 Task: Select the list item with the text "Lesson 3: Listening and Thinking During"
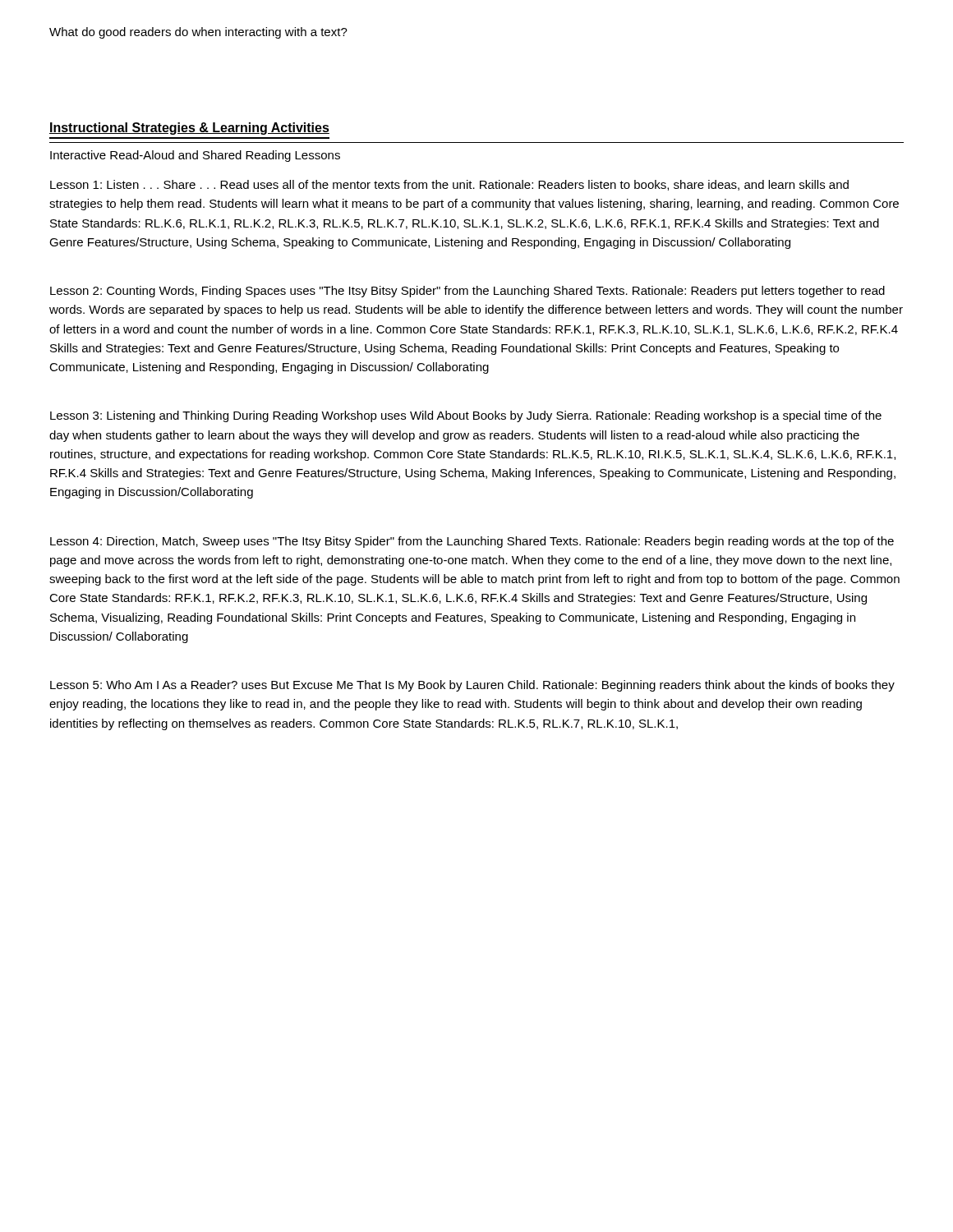(x=473, y=454)
